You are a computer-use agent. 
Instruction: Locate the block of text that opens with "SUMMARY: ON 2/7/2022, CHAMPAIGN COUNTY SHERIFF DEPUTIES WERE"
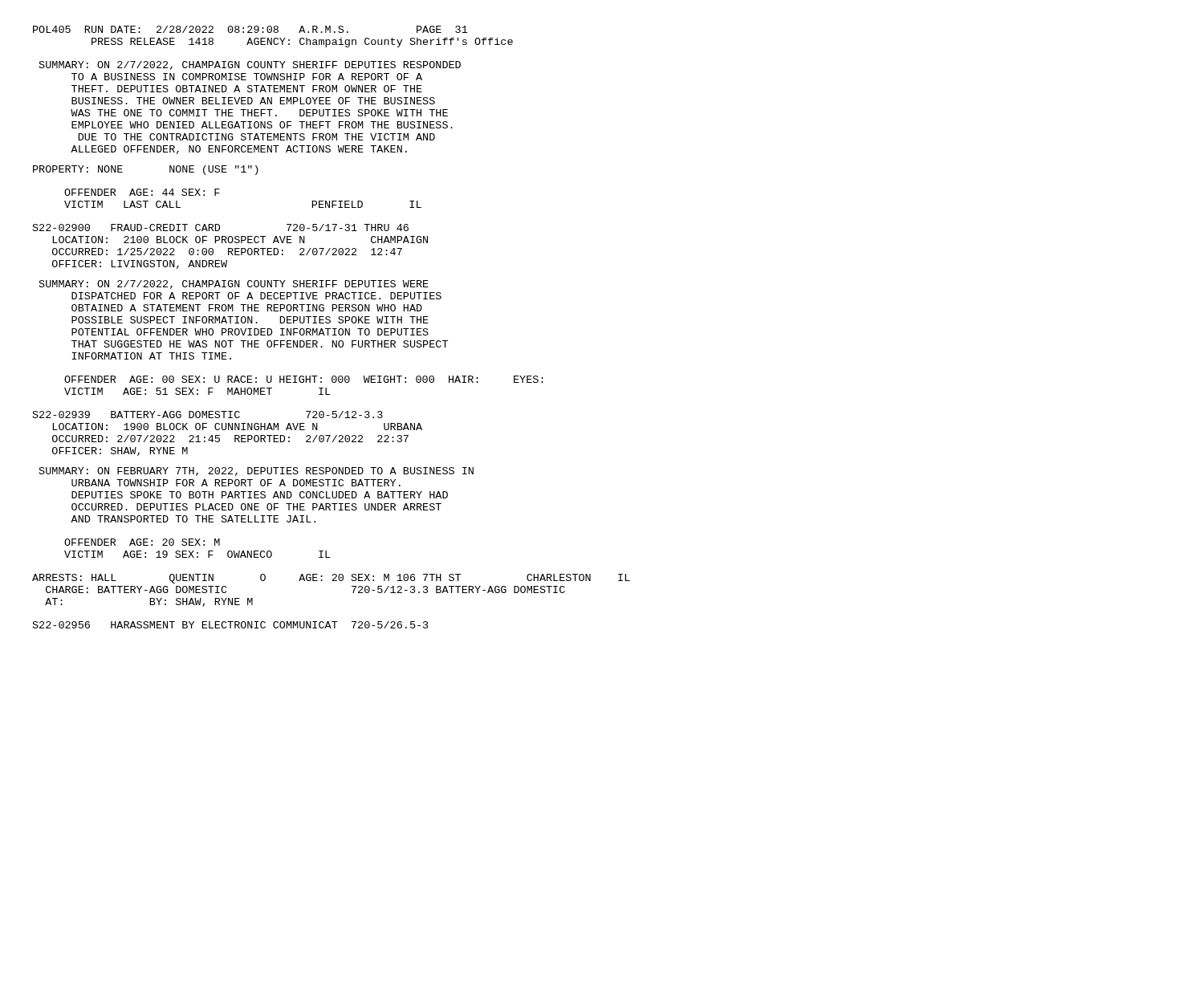tap(234, 285)
